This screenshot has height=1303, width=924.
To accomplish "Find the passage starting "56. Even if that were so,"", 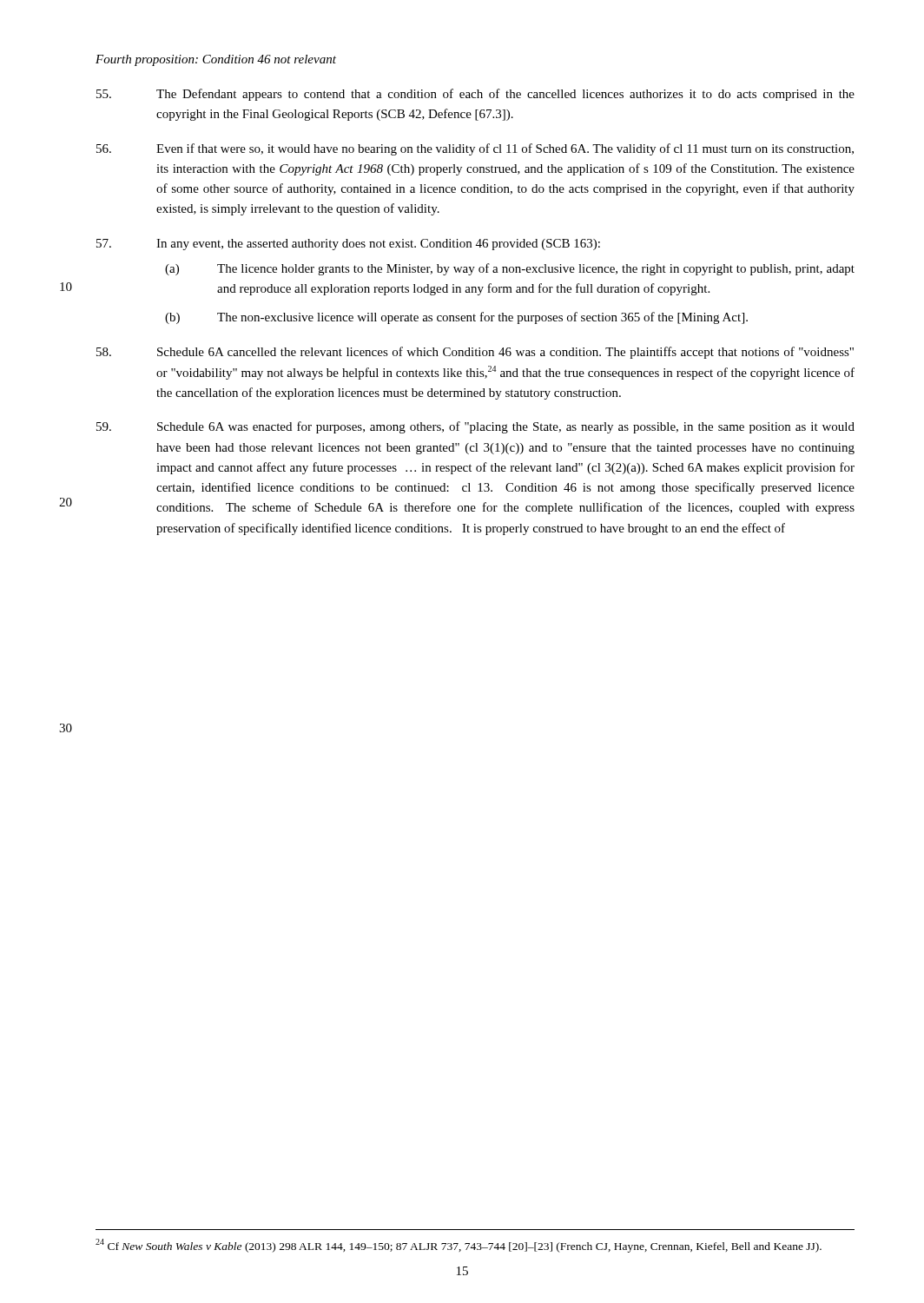I will tap(475, 179).
